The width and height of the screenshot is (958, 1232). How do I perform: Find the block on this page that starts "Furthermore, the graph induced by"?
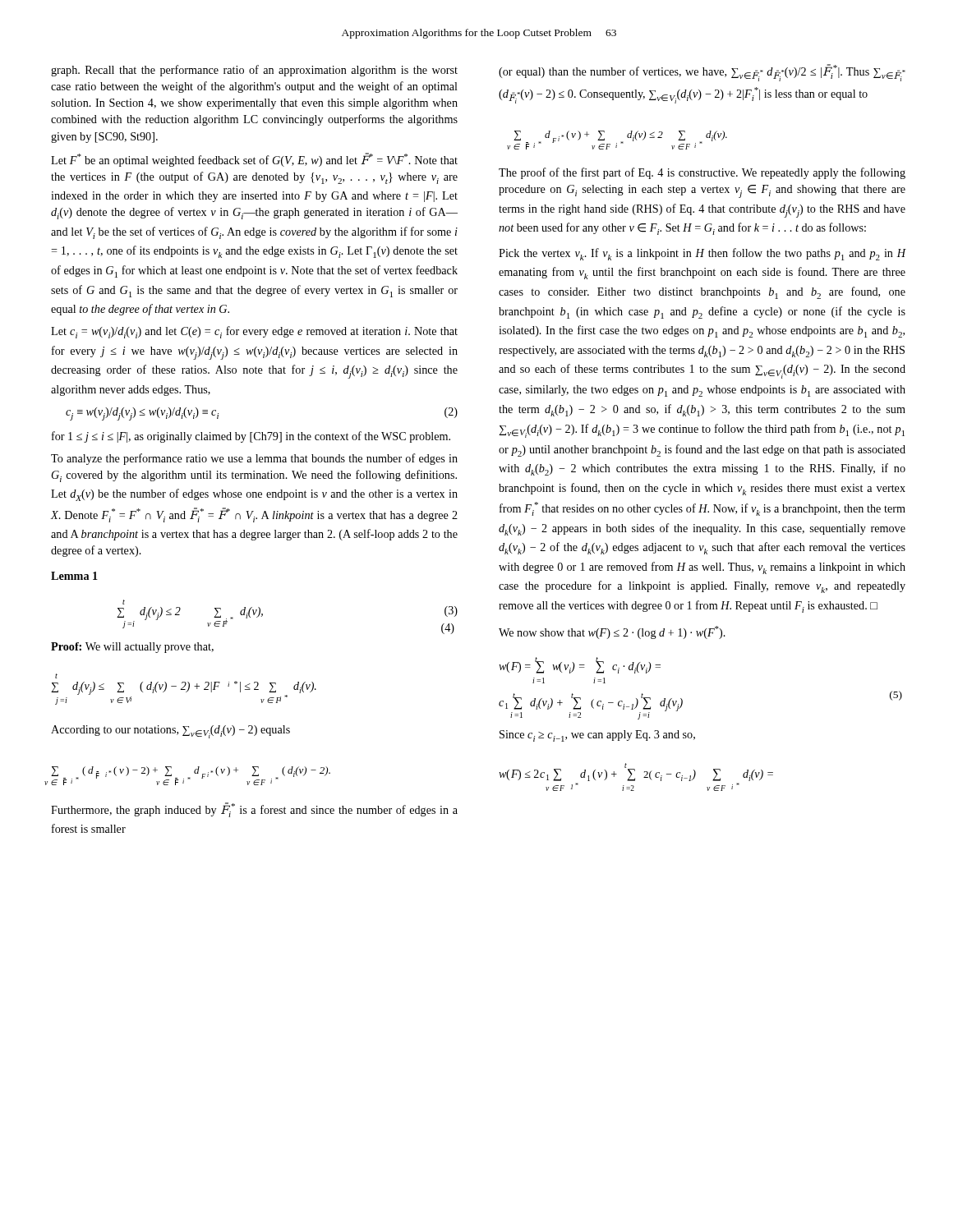pos(254,819)
